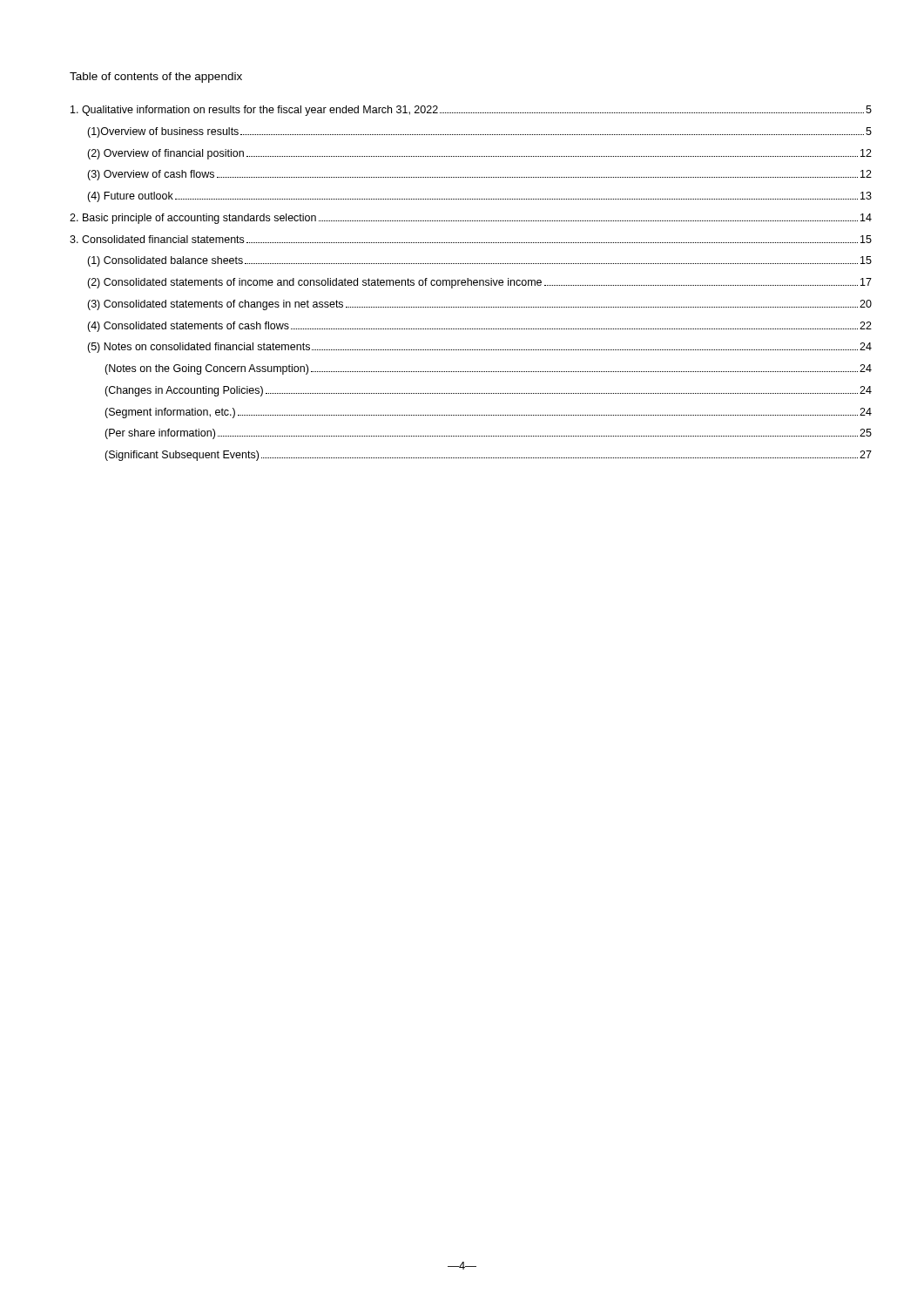The image size is (924, 1307).
Task: Navigate to the text block starting "(3) Overview of cash"
Action: pyautogui.click(x=479, y=175)
